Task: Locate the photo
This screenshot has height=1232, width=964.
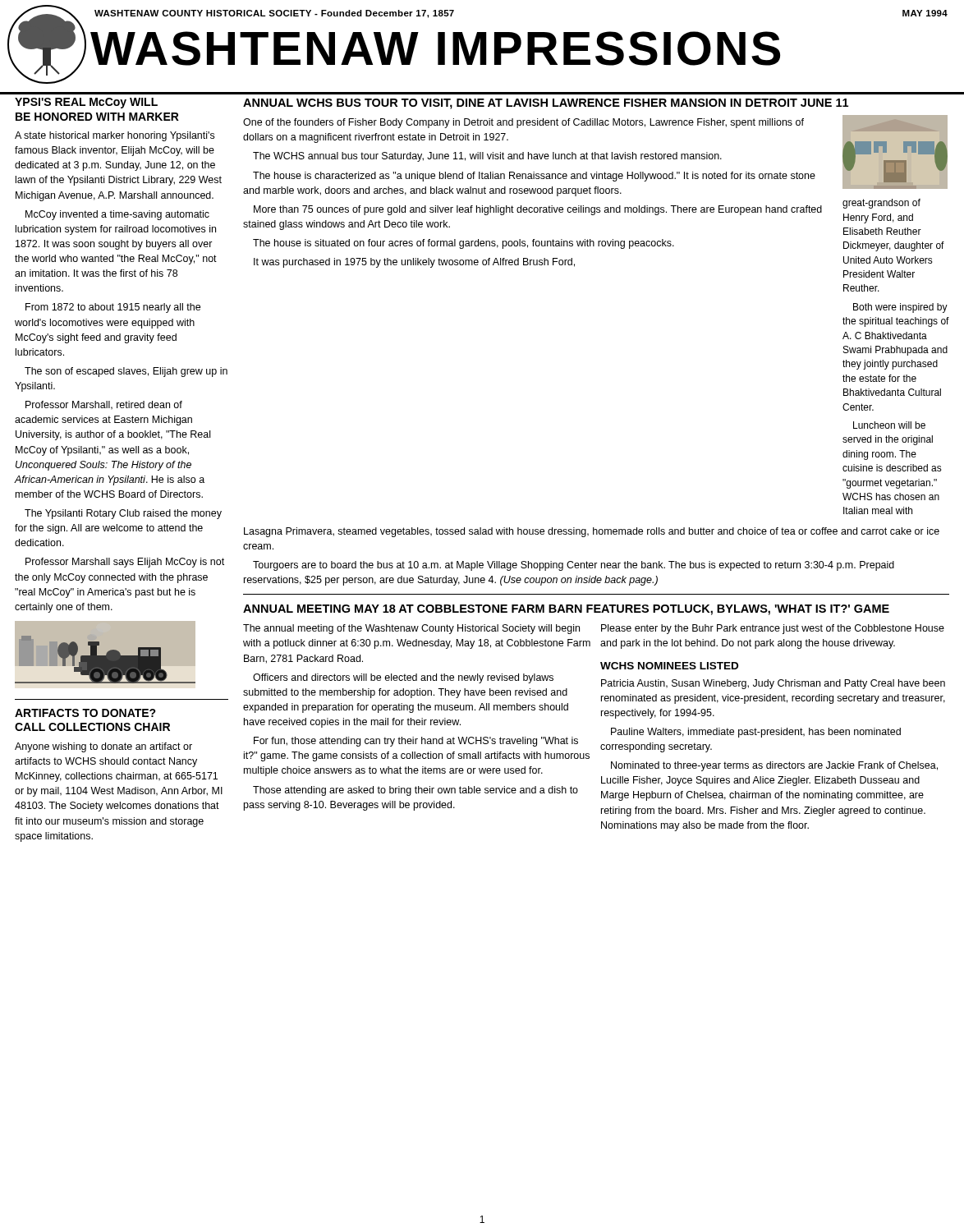Action: pos(896,153)
